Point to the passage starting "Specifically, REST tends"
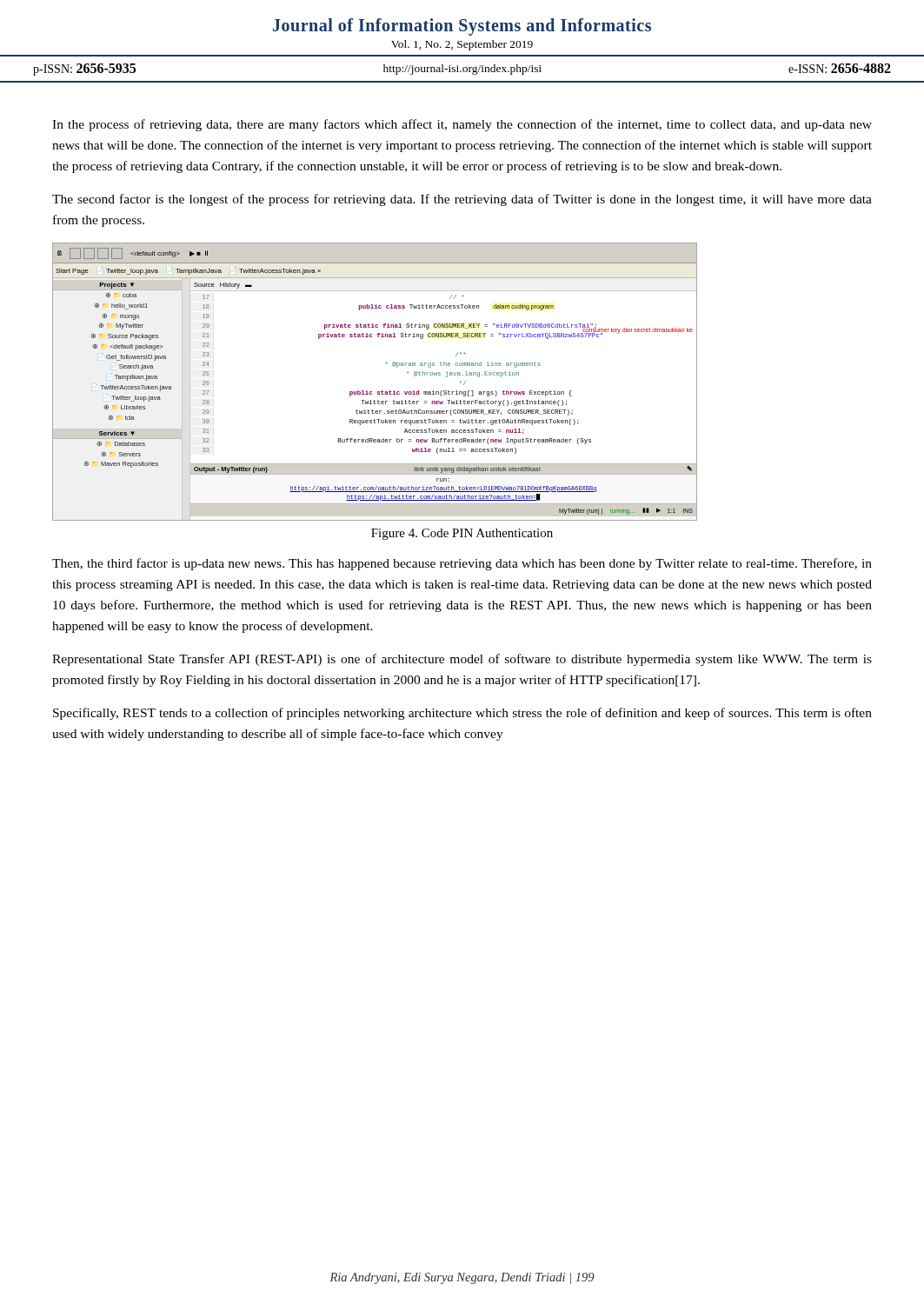The height and width of the screenshot is (1304, 924). click(462, 723)
